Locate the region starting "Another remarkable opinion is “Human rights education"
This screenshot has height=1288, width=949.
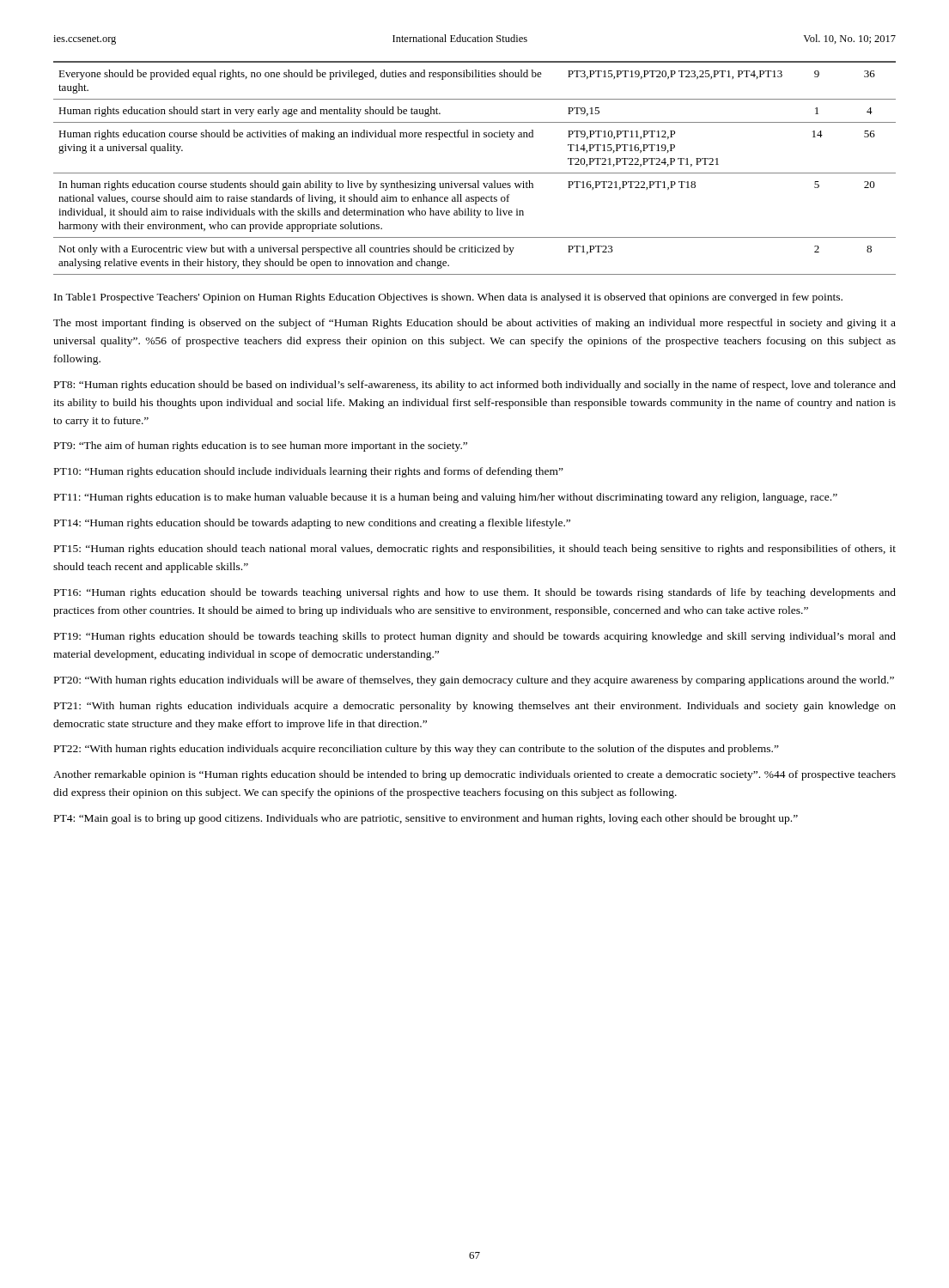coord(474,783)
